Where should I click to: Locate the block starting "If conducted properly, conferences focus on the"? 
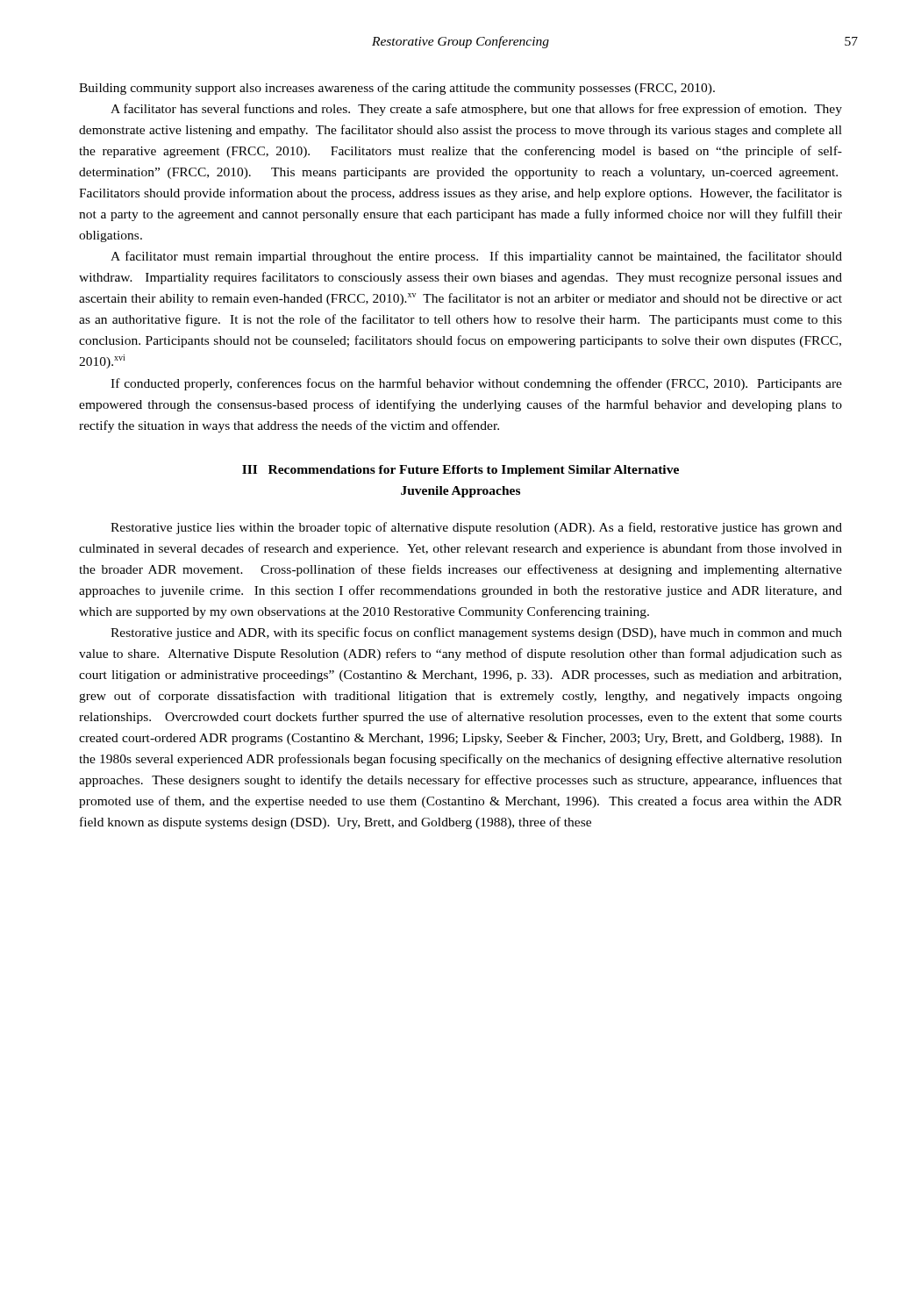tap(460, 404)
